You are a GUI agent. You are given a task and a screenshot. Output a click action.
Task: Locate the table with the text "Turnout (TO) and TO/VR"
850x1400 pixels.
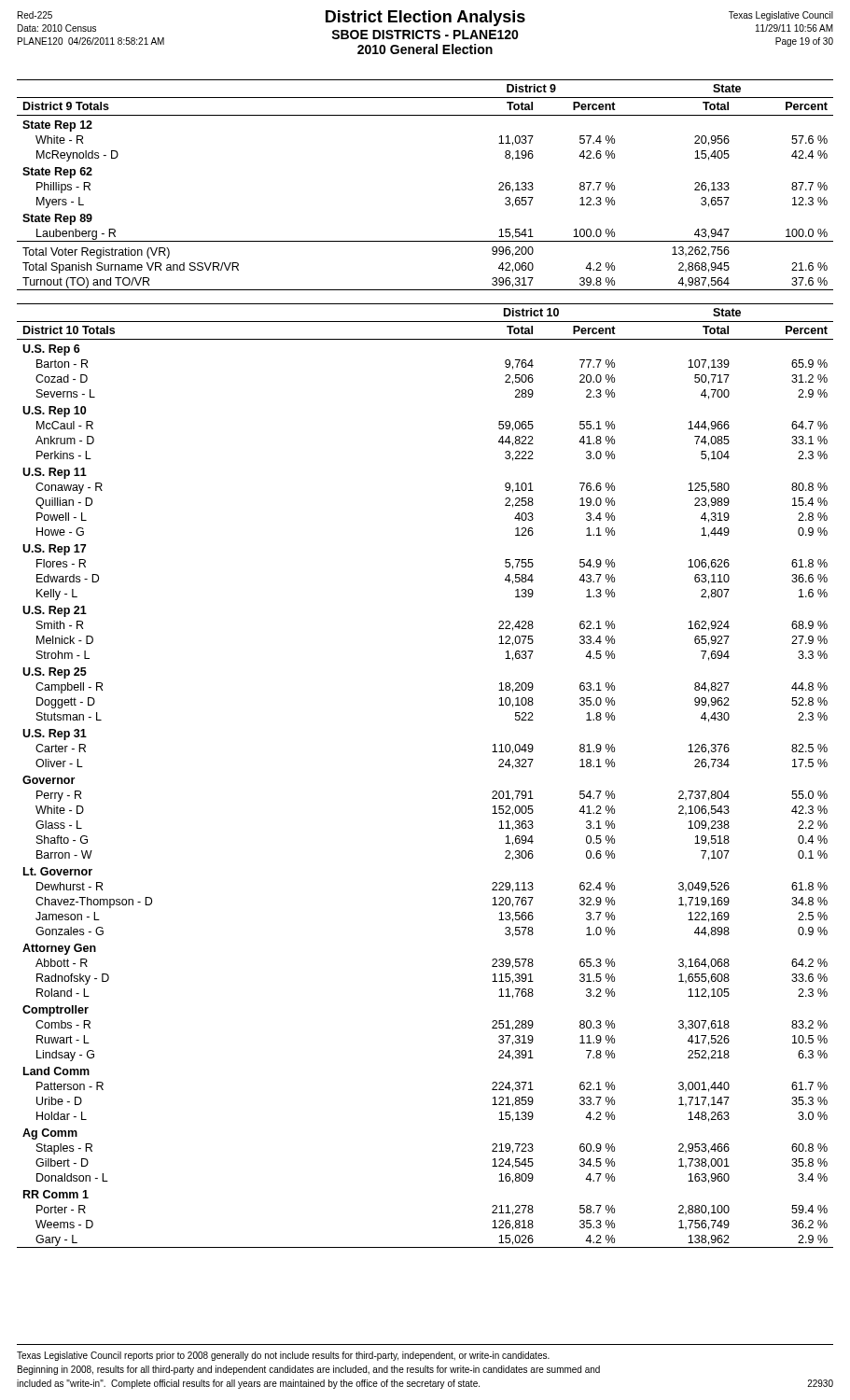tap(425, 185)
